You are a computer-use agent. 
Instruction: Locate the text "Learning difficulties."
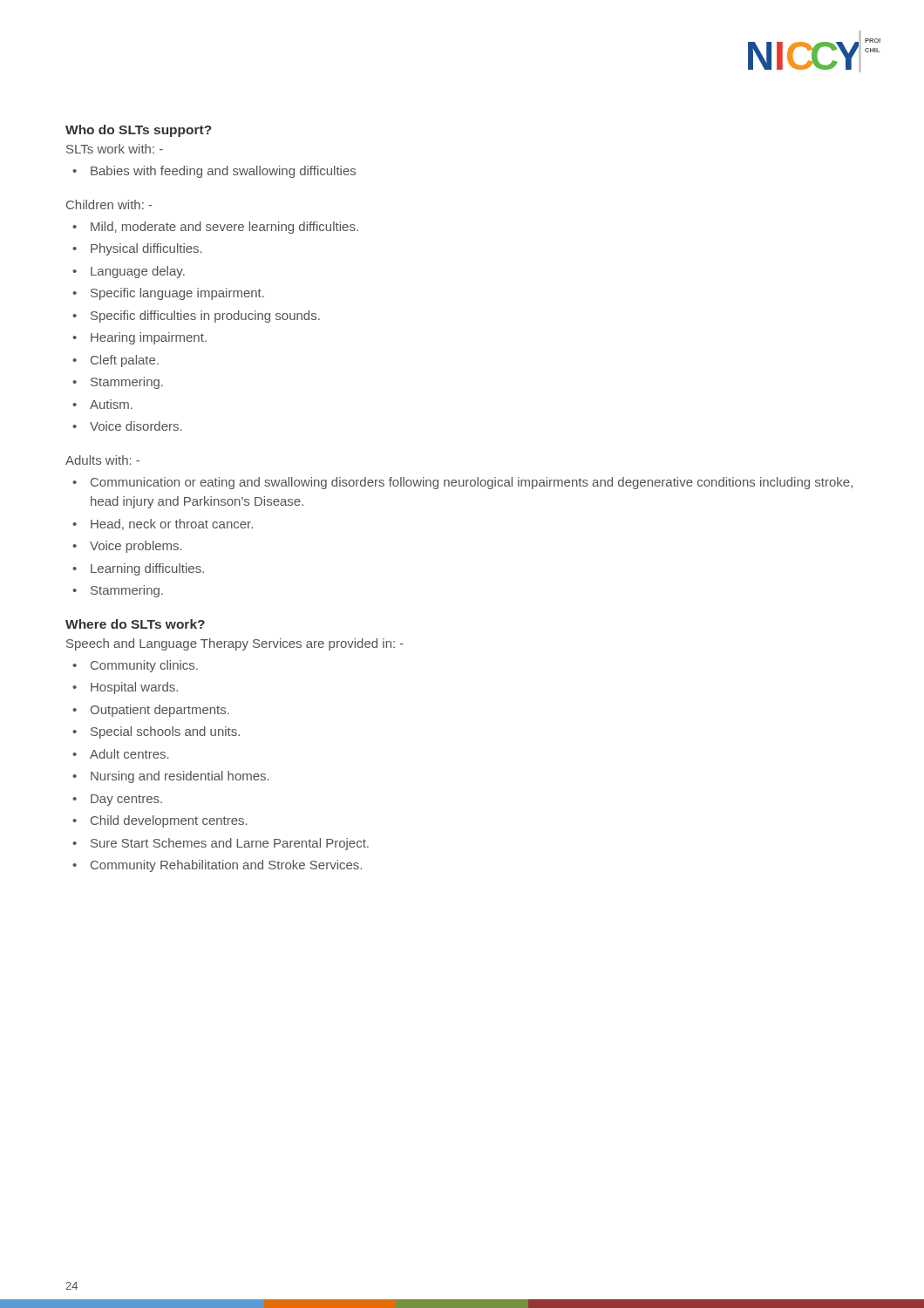click(147, 568)
